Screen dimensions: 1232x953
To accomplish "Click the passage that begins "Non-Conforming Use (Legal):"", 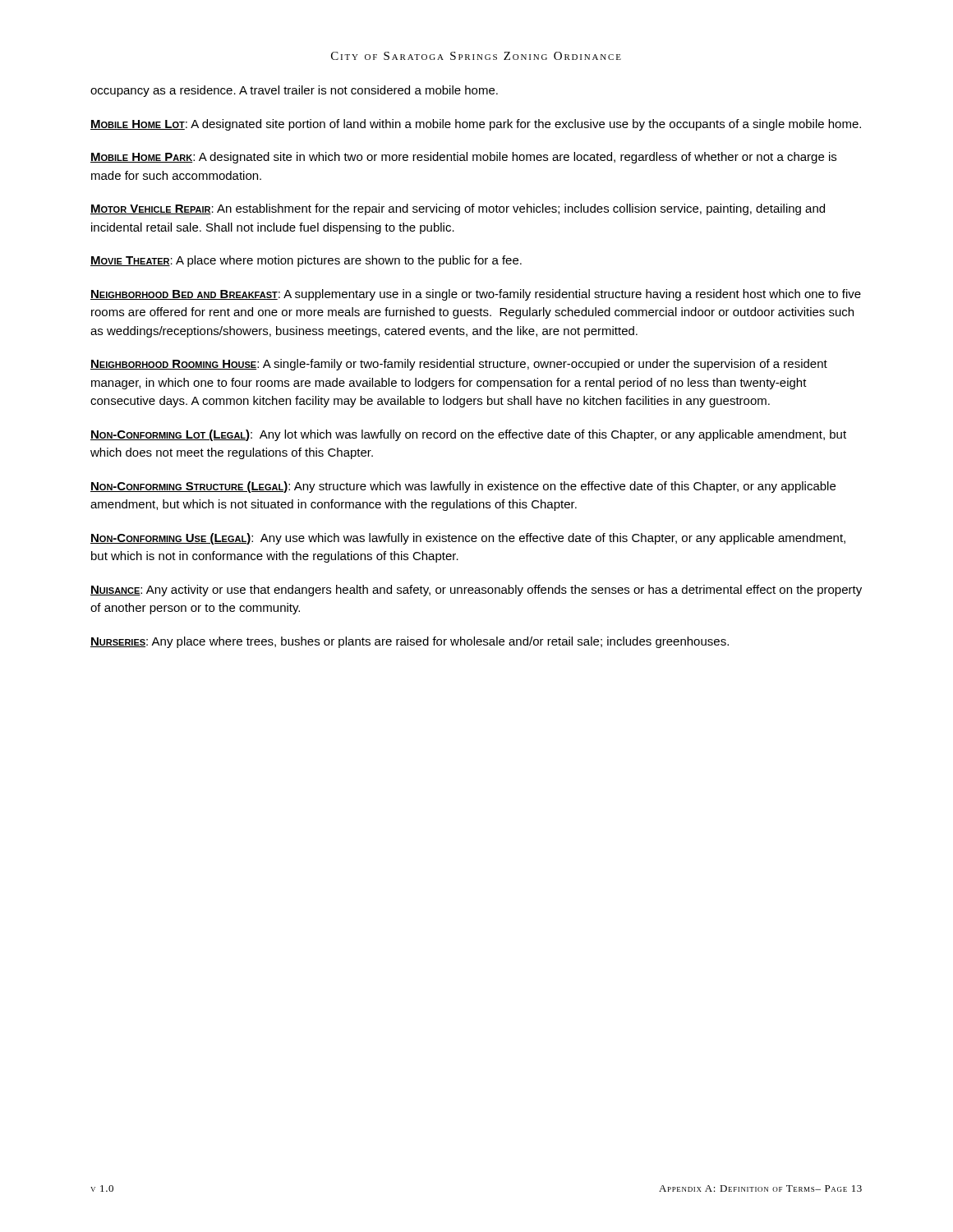I will pos(468,546).
